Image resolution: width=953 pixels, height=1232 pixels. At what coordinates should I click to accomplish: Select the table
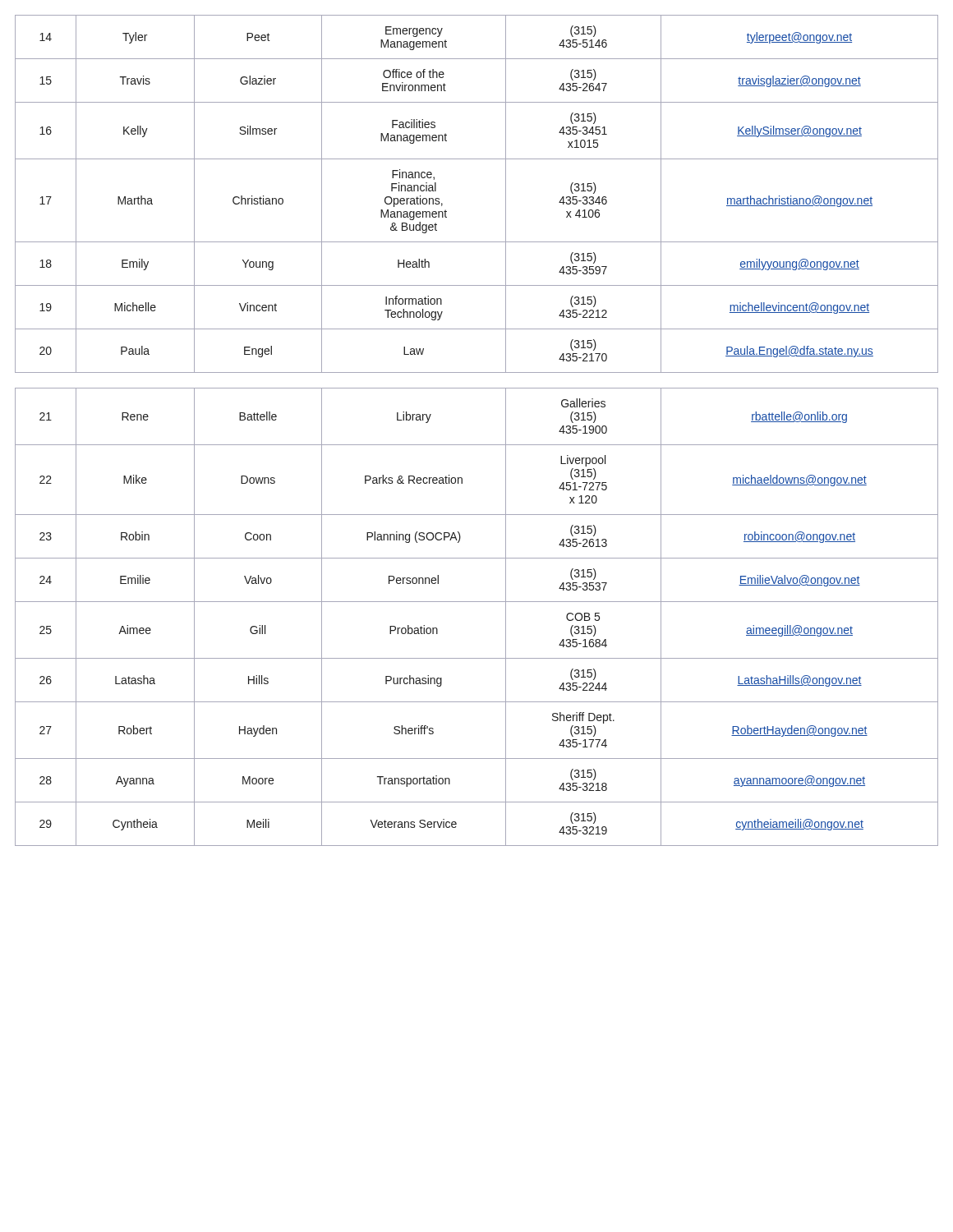point(476,430)
